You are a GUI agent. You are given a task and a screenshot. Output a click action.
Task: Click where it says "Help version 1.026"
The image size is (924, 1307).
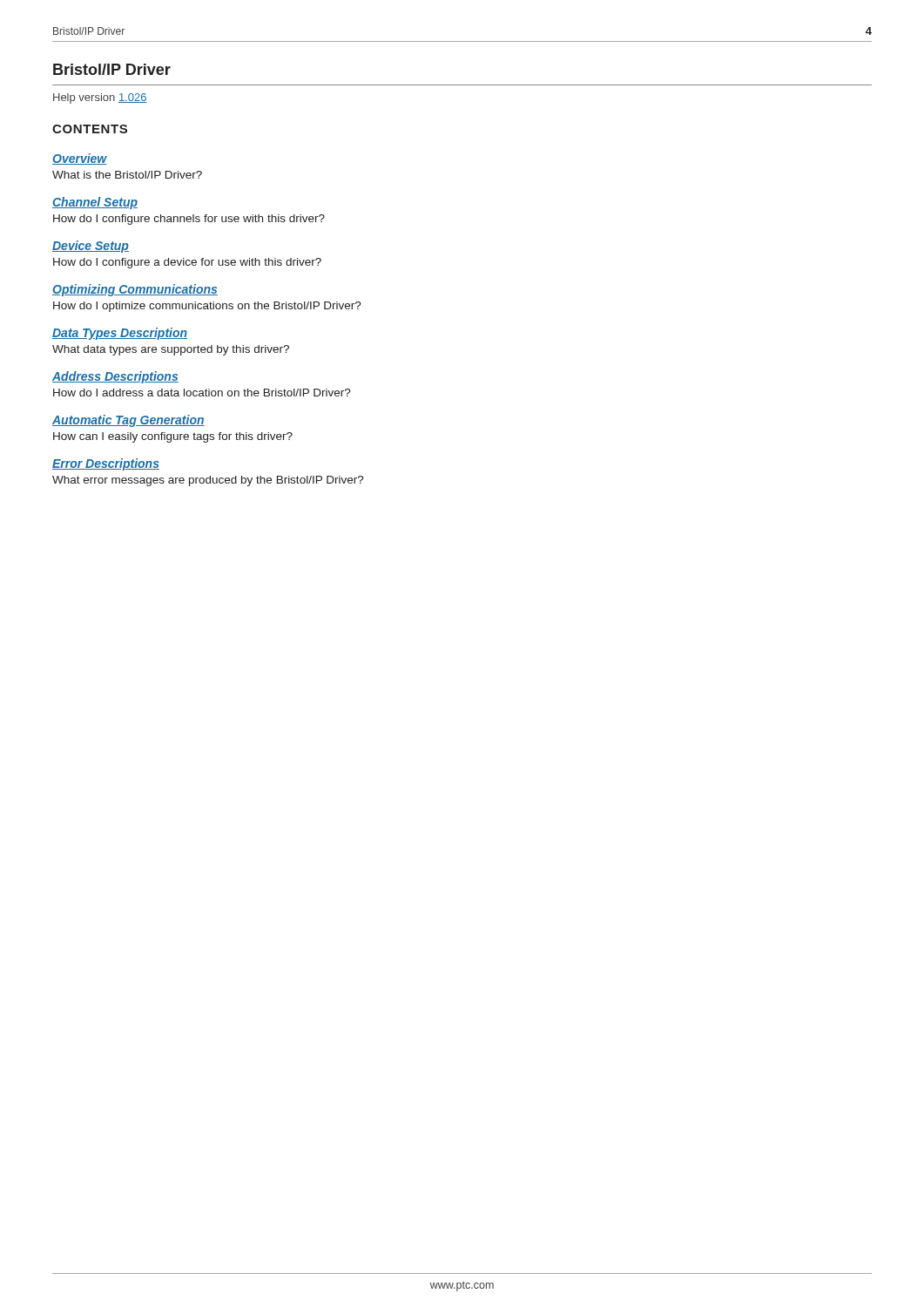pos(100,98)
